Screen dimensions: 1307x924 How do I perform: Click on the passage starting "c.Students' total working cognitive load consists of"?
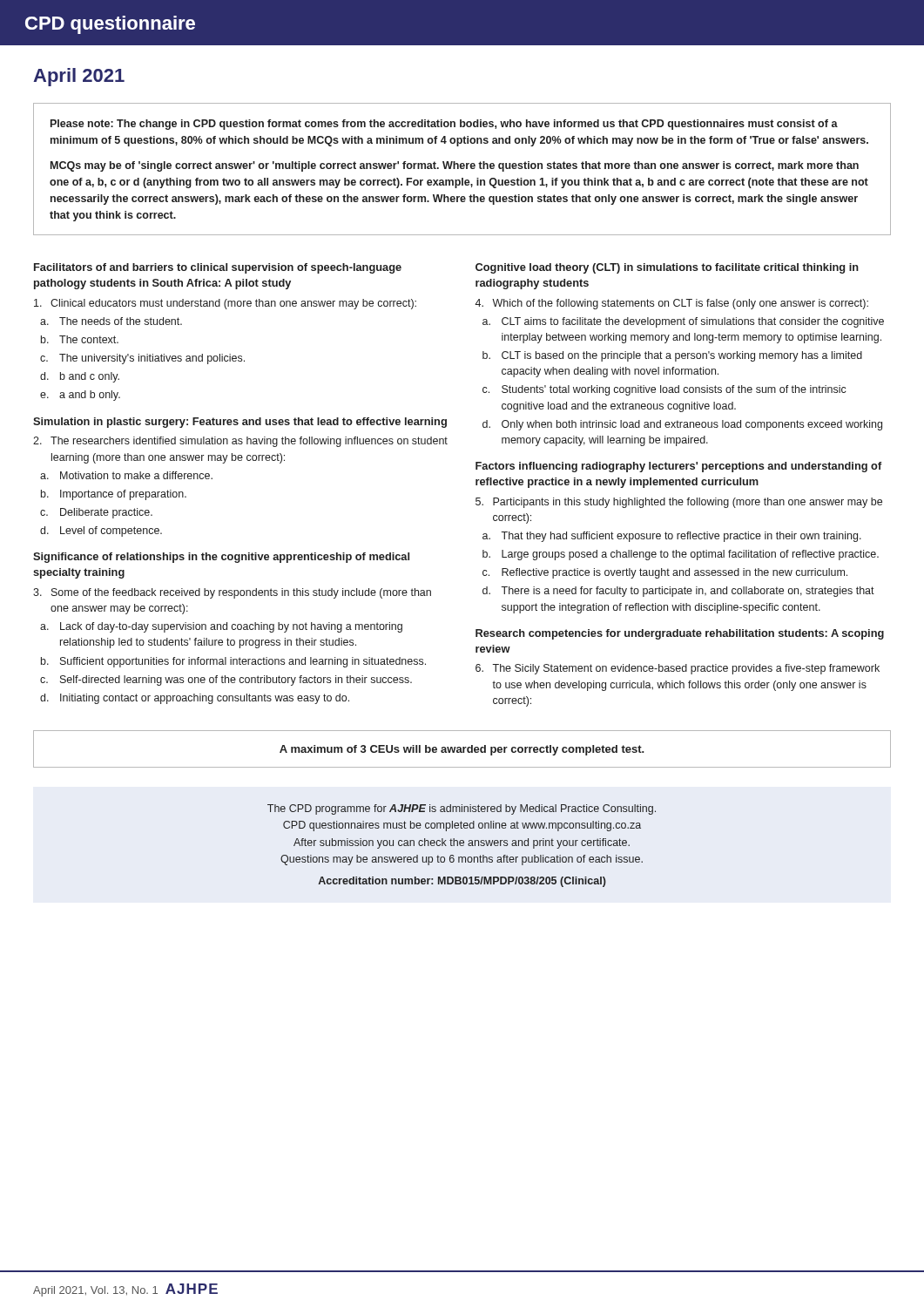[686, 398]
